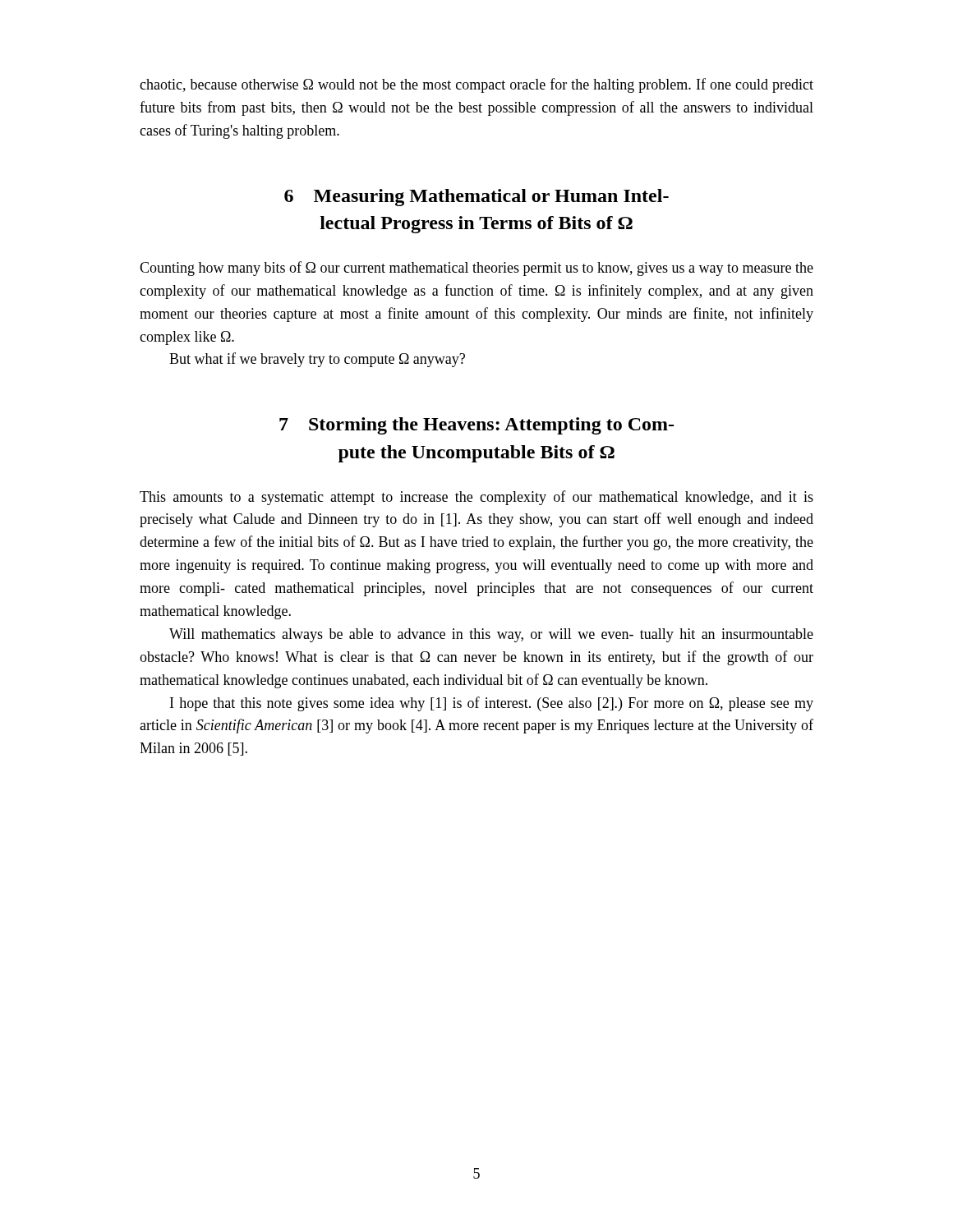The image size is (953, 1232).
Task: Navigate to the block starting "6 Measuring Mathematical or Human Intel-lectual Progress in"
Action: pyautogui.click(x=476, y=209)
